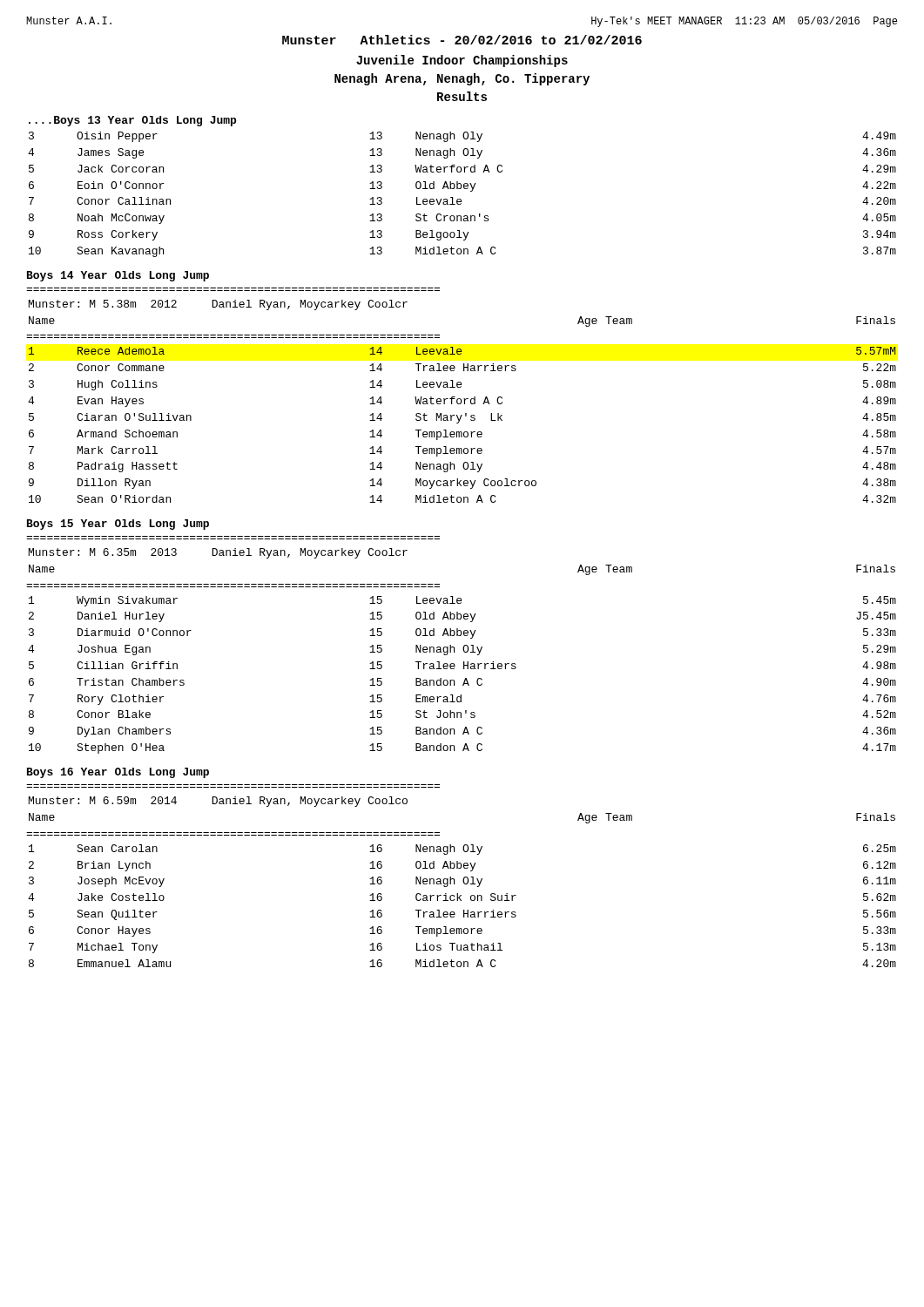Click on the table containing "Munster: M 6.35m 2013 Daniel"
This screenshot has height=1307, width=924.
[462, 644]
